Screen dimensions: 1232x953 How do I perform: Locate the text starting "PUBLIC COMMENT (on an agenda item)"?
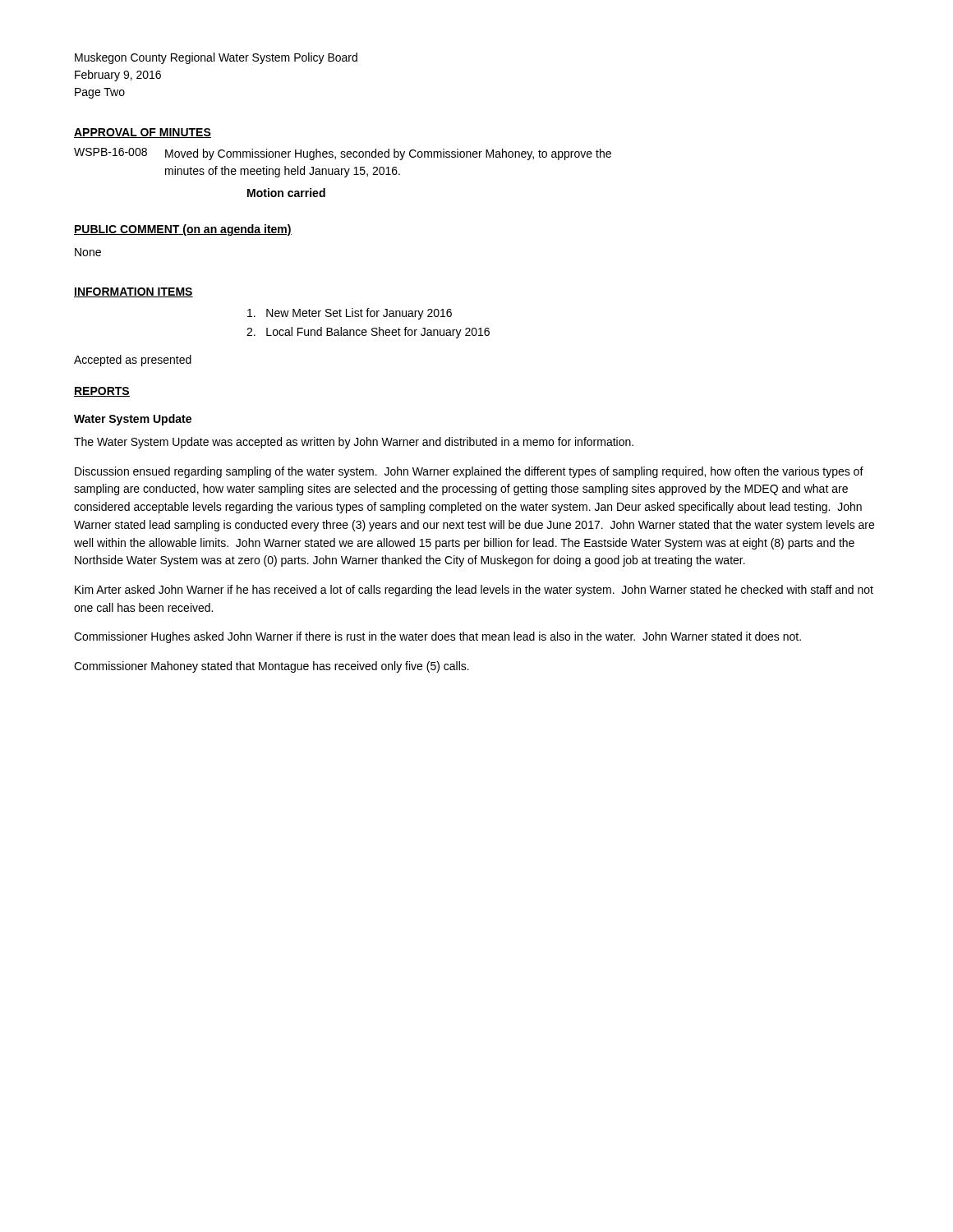(183, 229)
